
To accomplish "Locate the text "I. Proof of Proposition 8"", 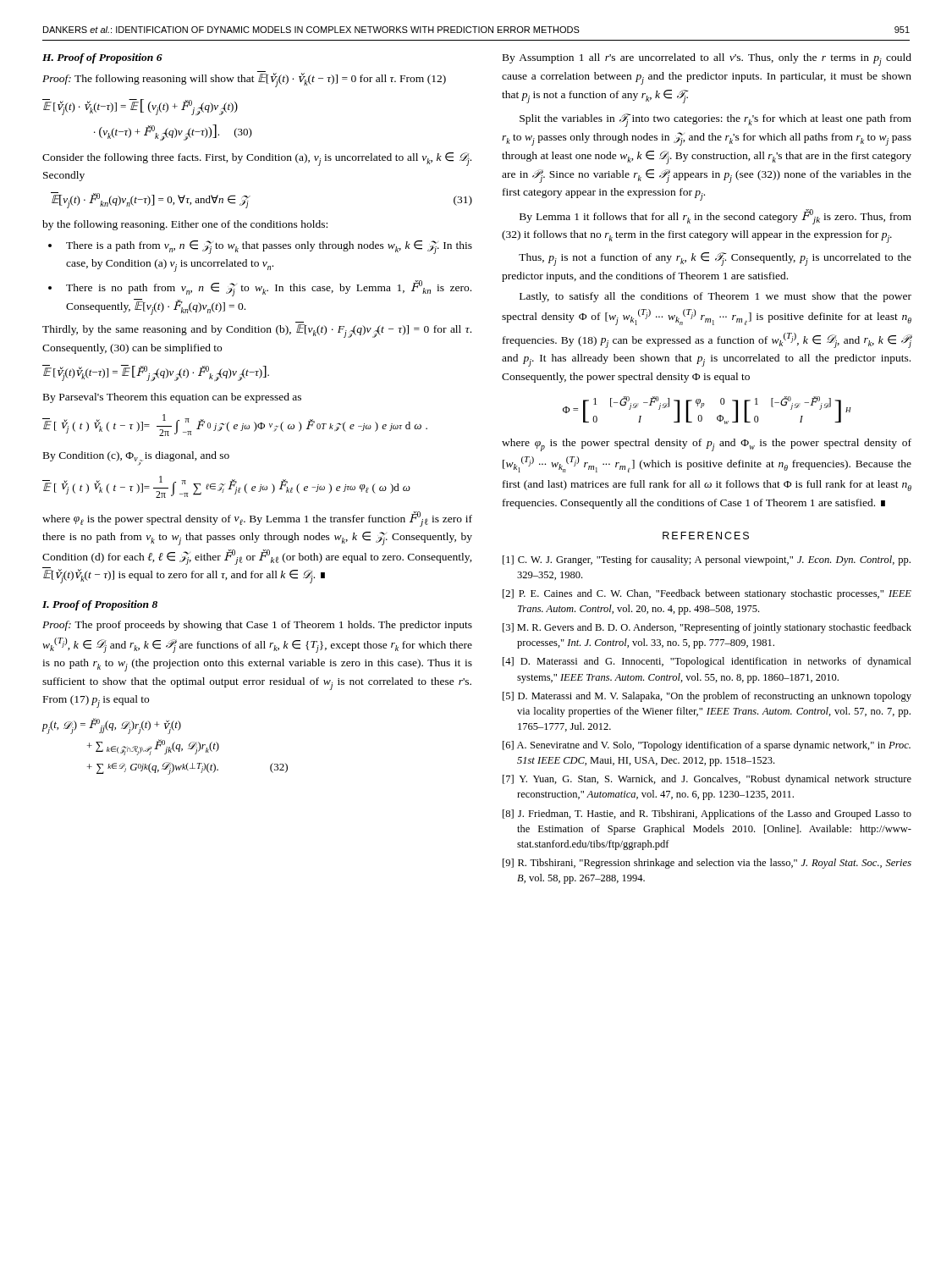I will tap(100, 604).
